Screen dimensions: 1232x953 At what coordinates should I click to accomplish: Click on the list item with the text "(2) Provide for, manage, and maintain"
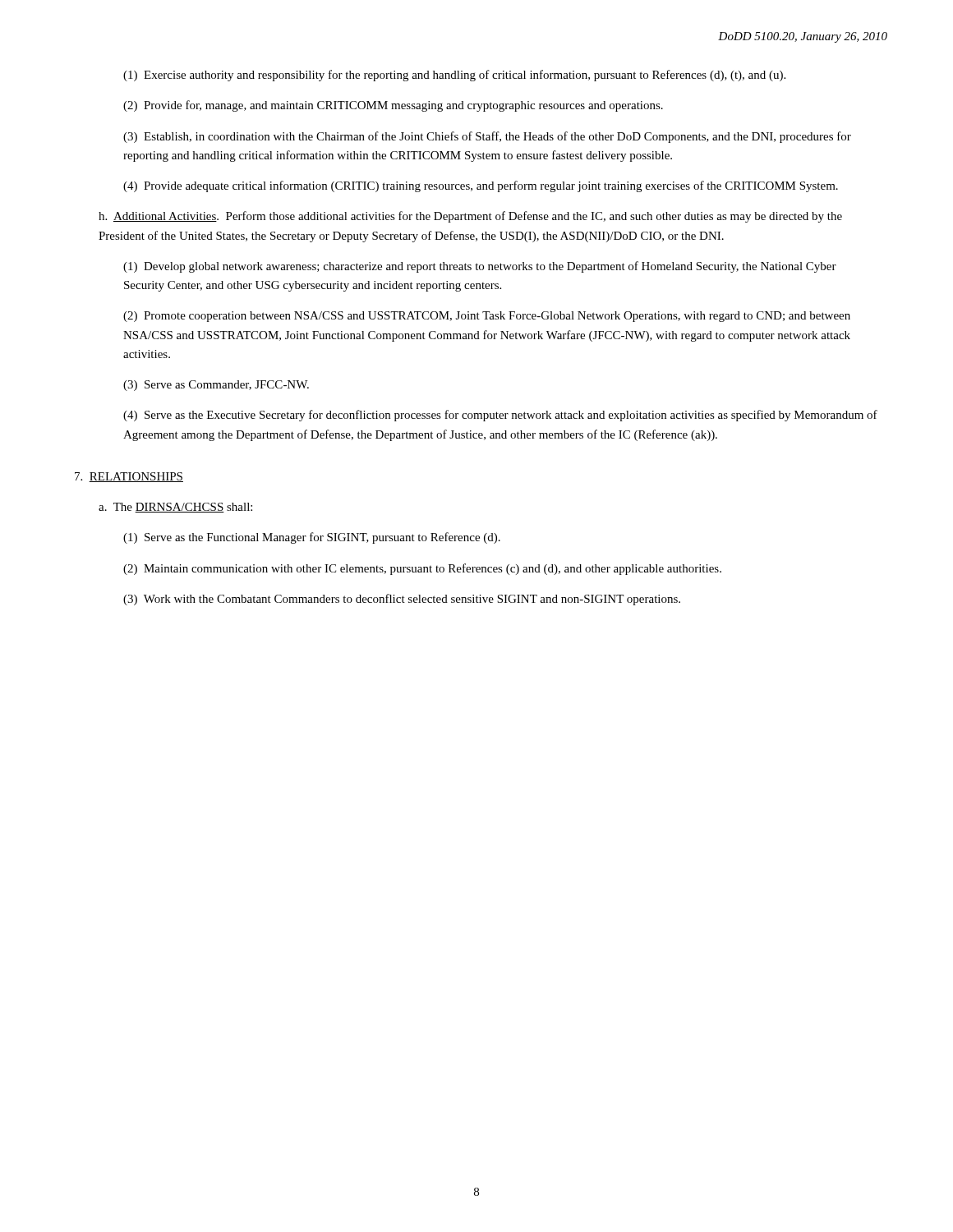pos(393,105)
